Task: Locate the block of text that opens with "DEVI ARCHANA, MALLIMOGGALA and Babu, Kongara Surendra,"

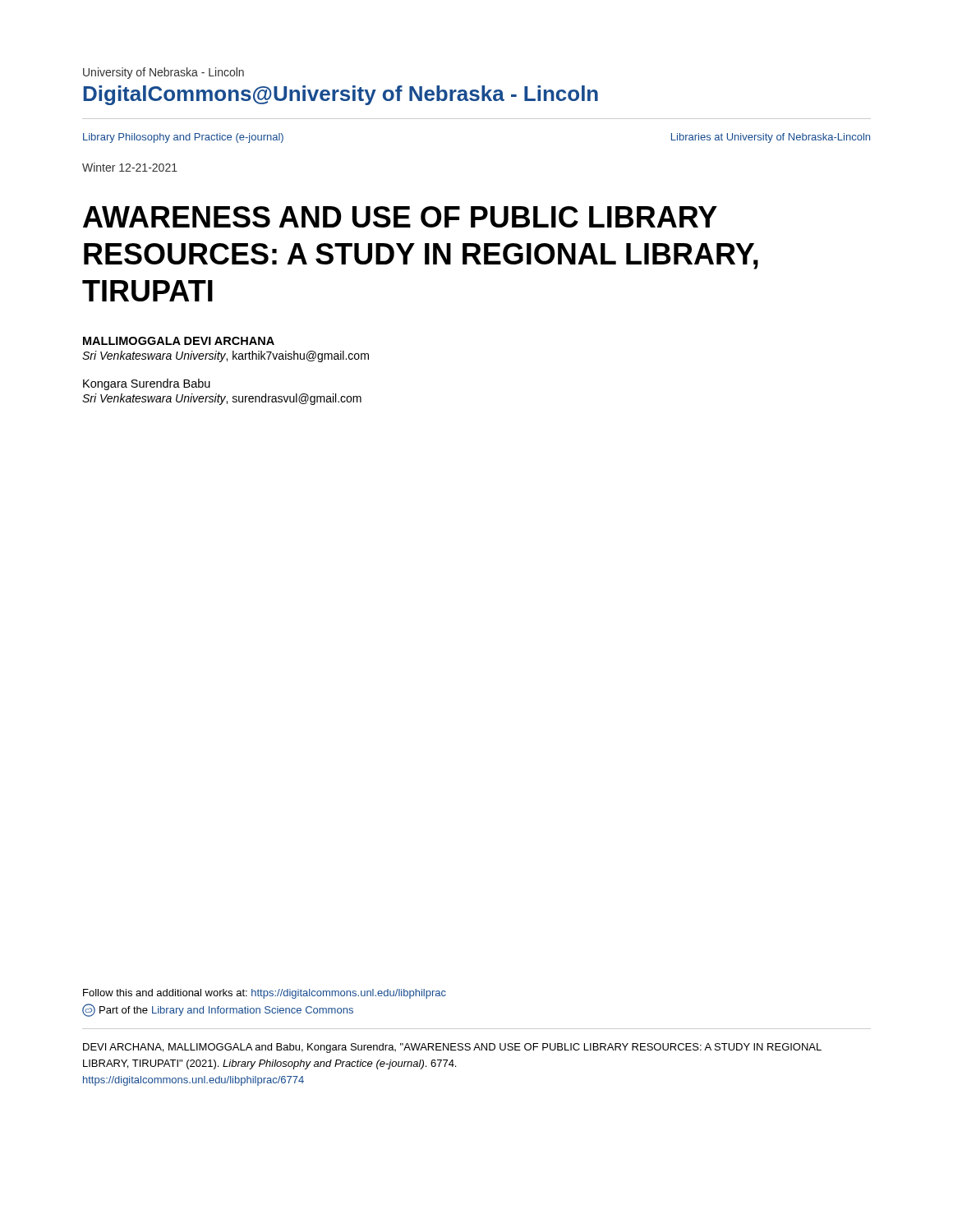Action: pyautogui.click(x=452, y=1063)
